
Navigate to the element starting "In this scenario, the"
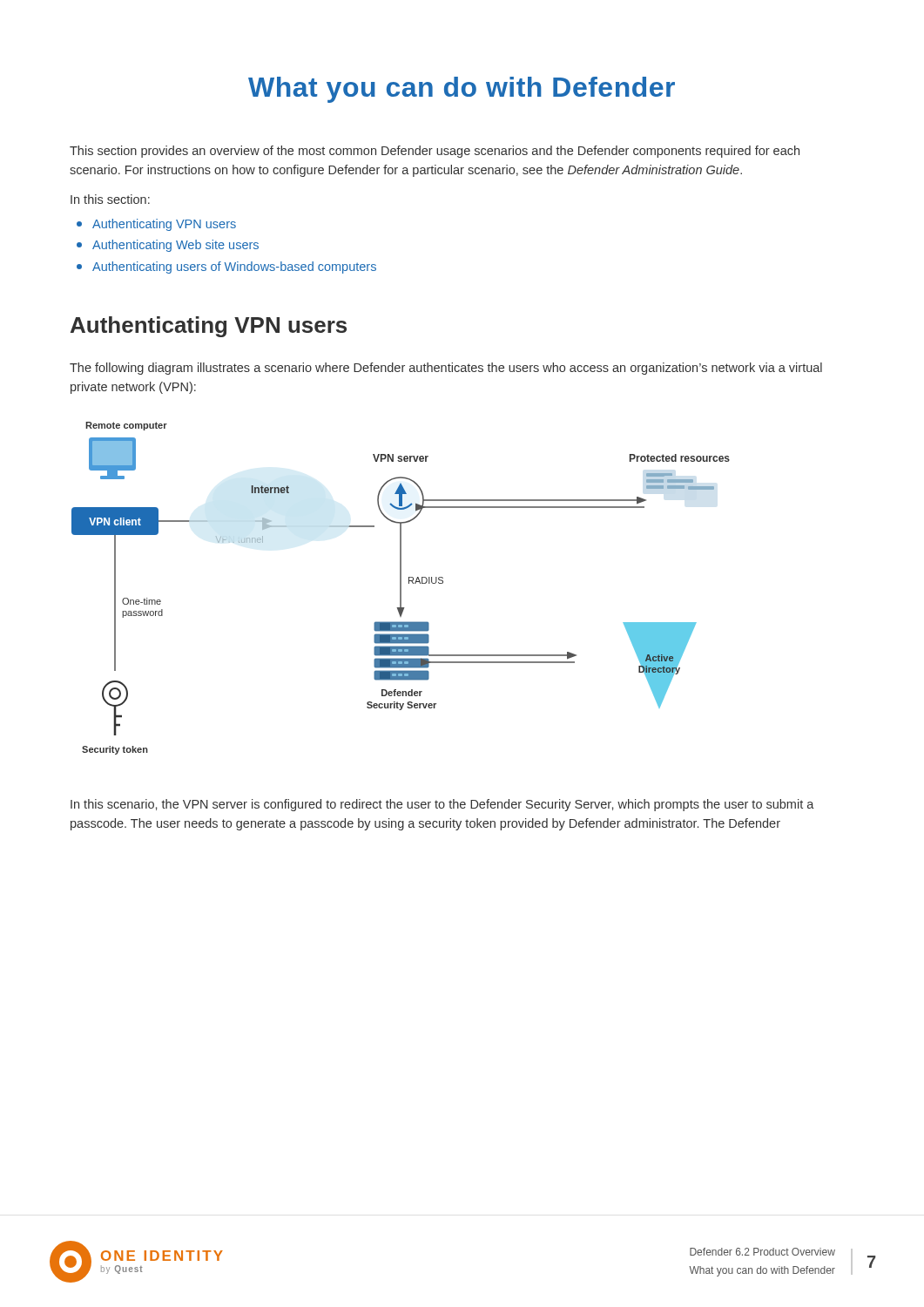pos(442,814)
